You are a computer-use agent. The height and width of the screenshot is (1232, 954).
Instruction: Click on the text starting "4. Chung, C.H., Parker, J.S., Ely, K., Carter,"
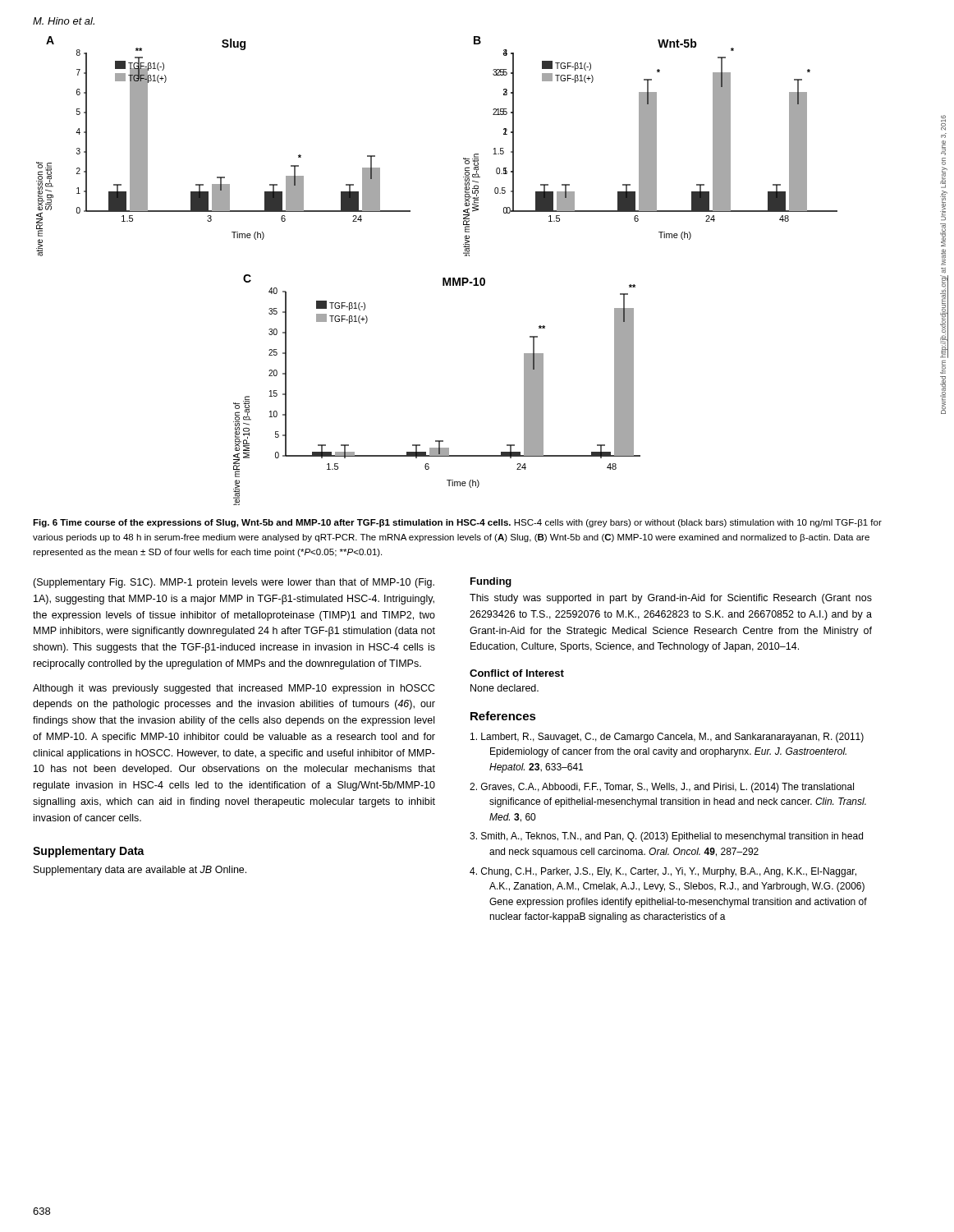point(668,894)
